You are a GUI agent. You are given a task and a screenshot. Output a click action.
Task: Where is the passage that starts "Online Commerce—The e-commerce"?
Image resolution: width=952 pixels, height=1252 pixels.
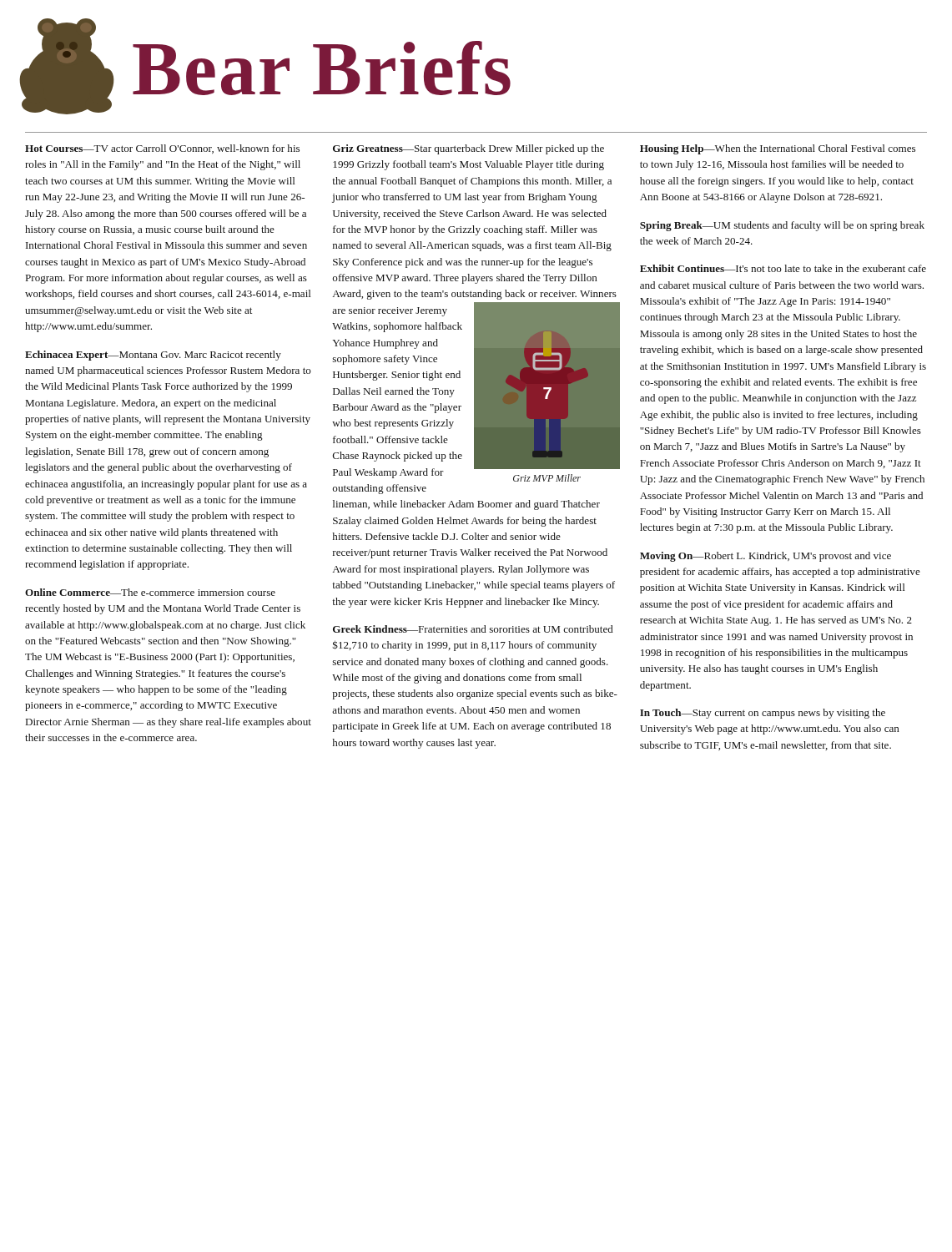coord(168,665)
